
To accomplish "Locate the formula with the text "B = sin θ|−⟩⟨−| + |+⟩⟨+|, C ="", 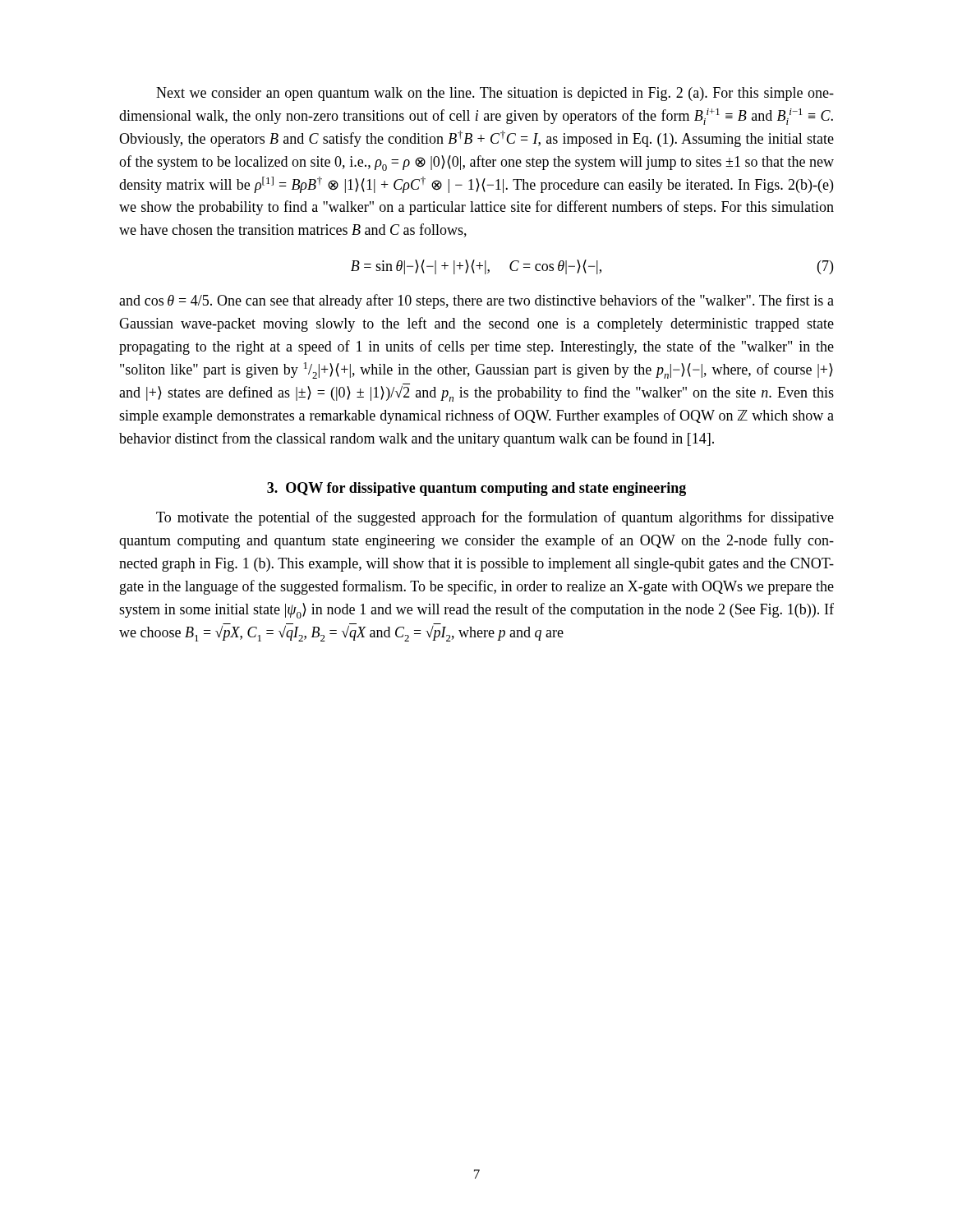I will 592,266.
